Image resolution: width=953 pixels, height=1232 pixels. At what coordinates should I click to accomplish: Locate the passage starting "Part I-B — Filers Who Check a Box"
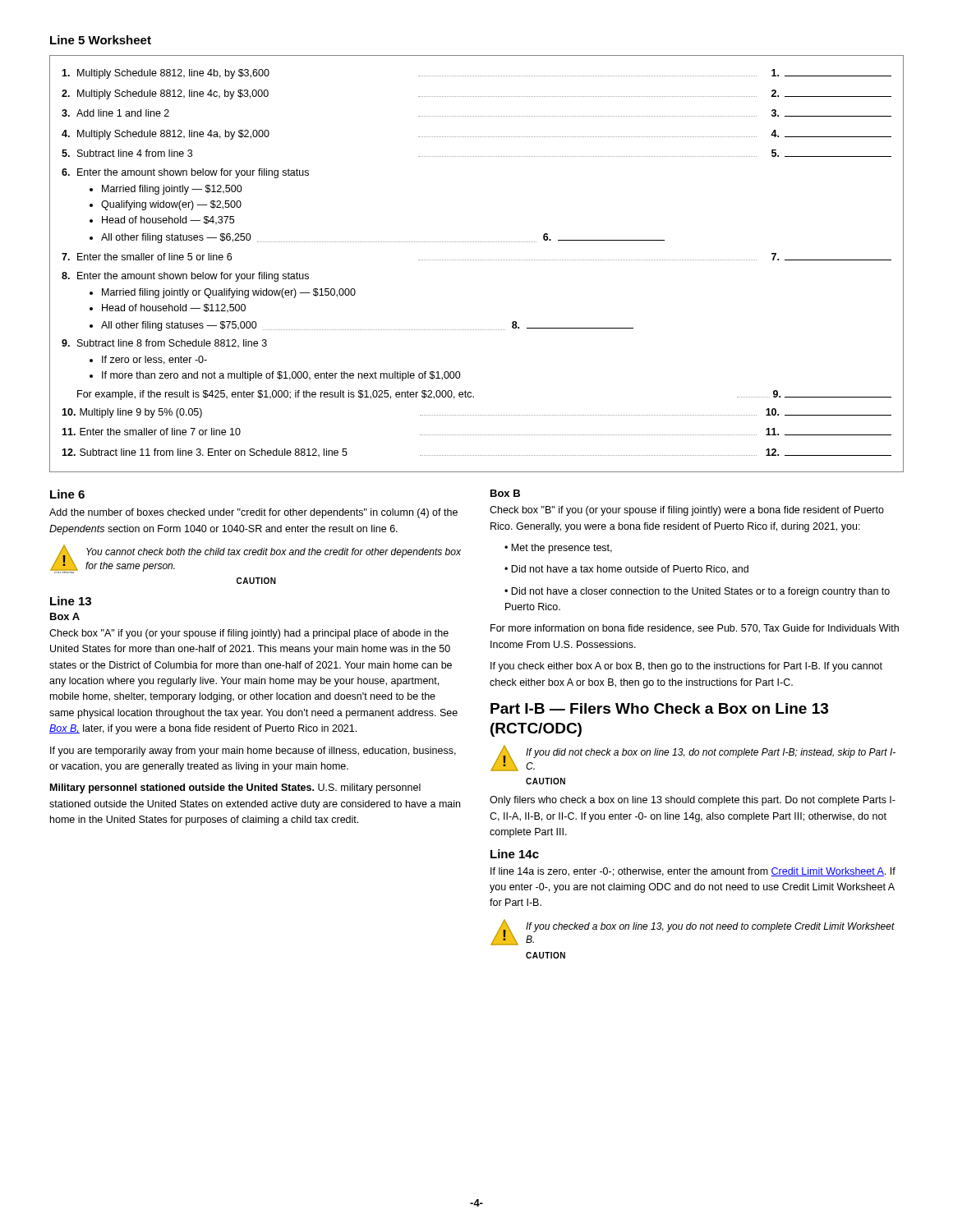(x=659, y=718)
